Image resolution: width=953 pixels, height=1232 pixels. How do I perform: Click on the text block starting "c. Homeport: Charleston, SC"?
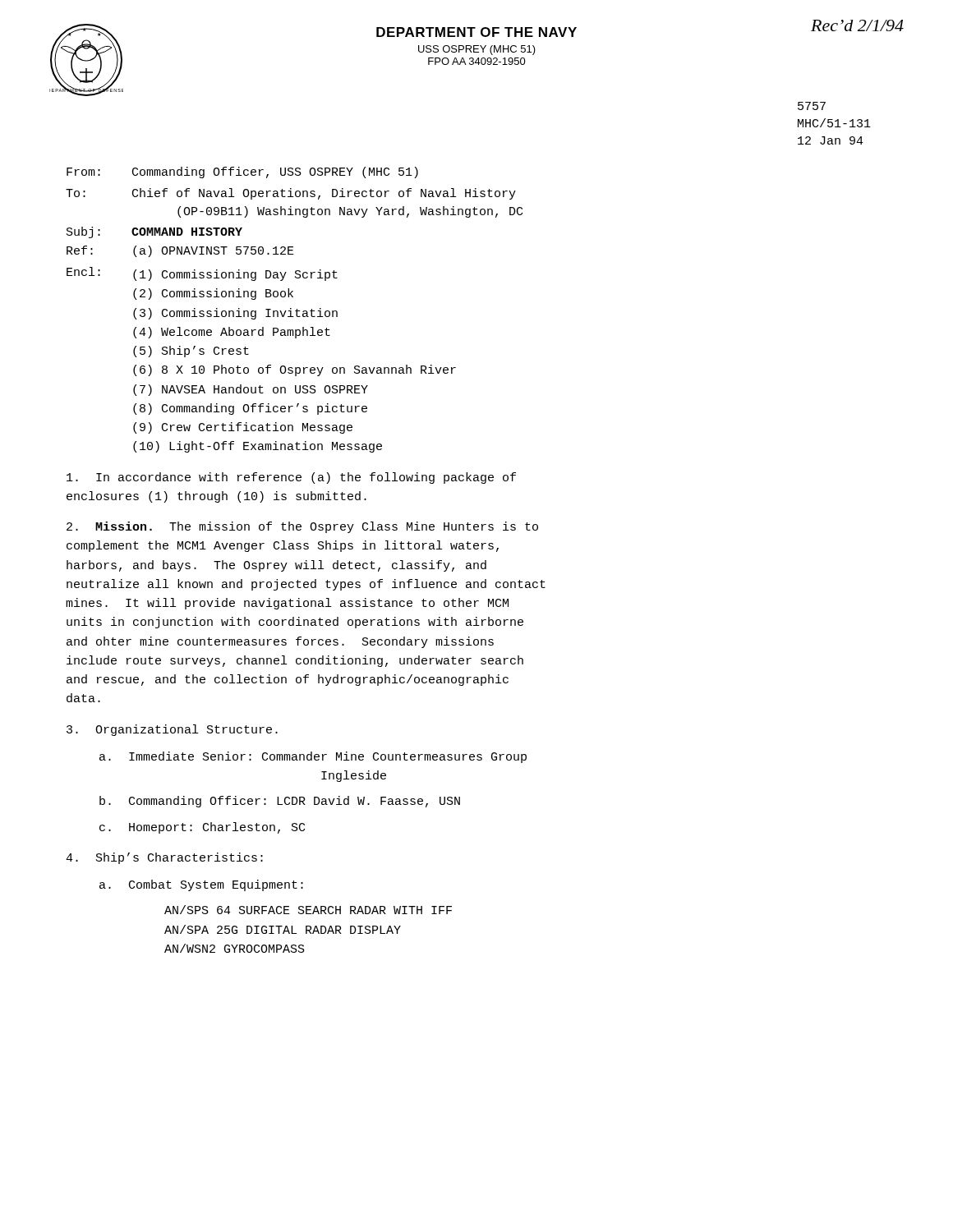(202, 828)
